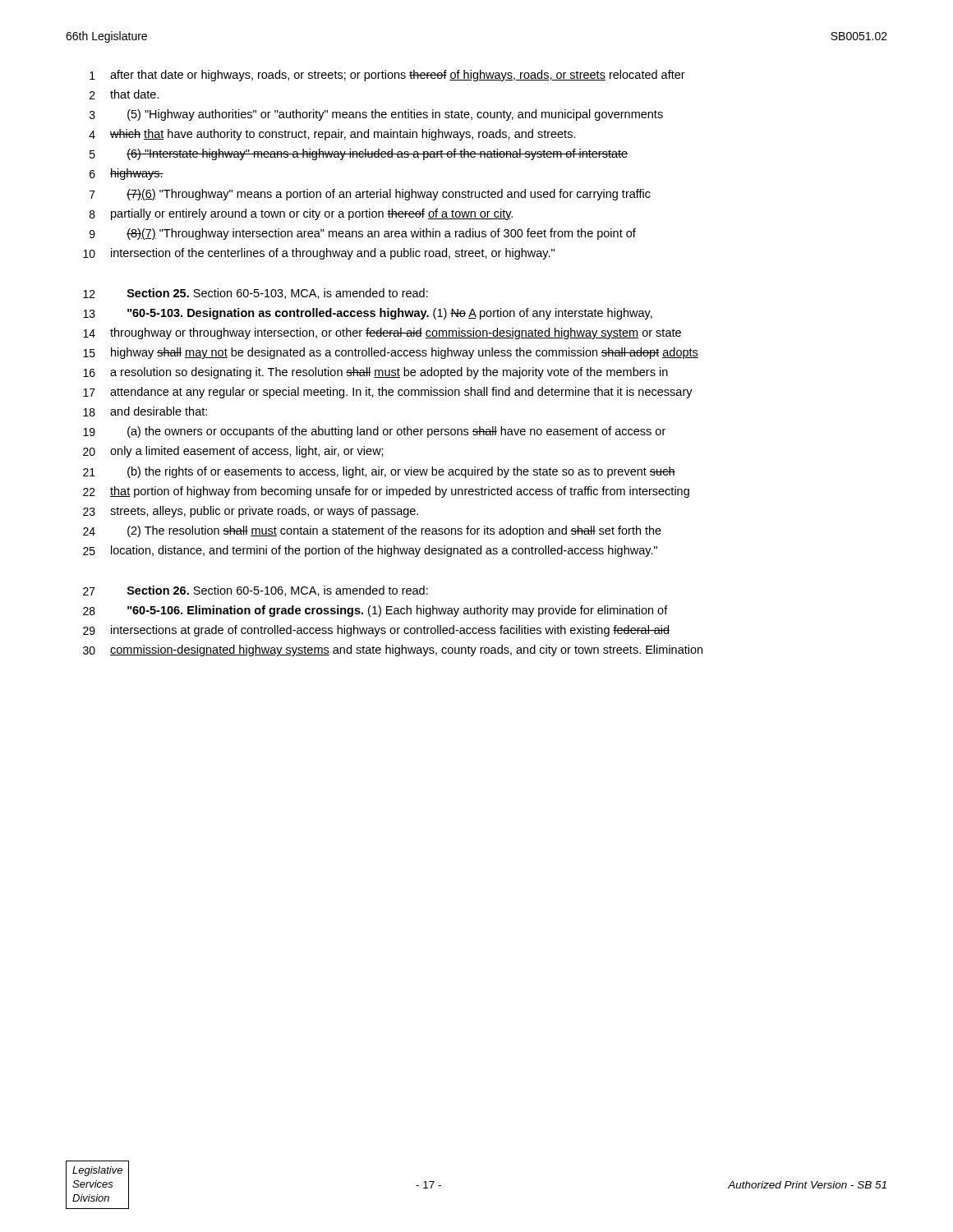953x1232 pixels.
Task: Select the region starting "16 a resolution so designating"
Action: click(x=476, y=373)
